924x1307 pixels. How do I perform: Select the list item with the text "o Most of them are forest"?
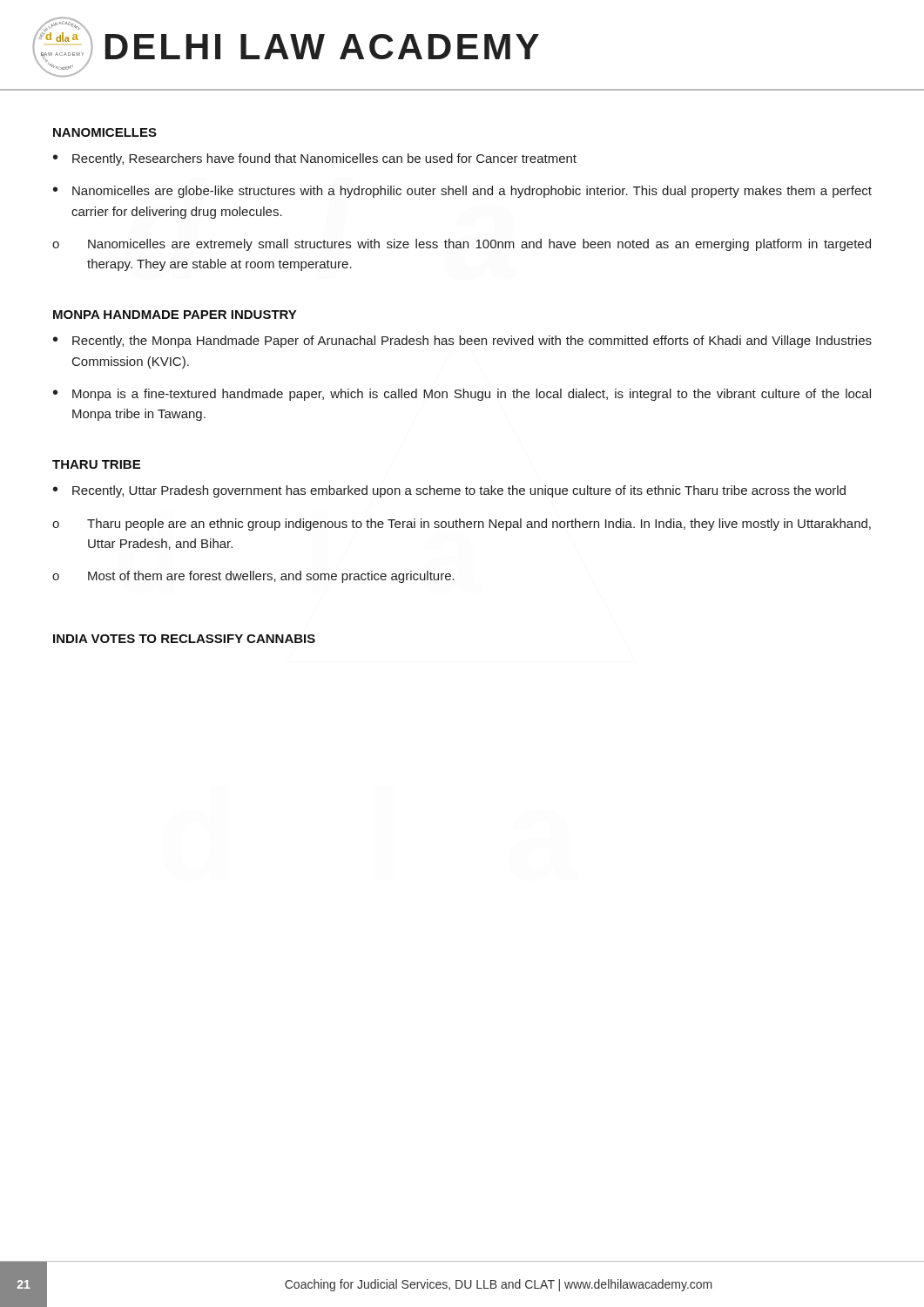pyautogui.click(x=462, y=576)
